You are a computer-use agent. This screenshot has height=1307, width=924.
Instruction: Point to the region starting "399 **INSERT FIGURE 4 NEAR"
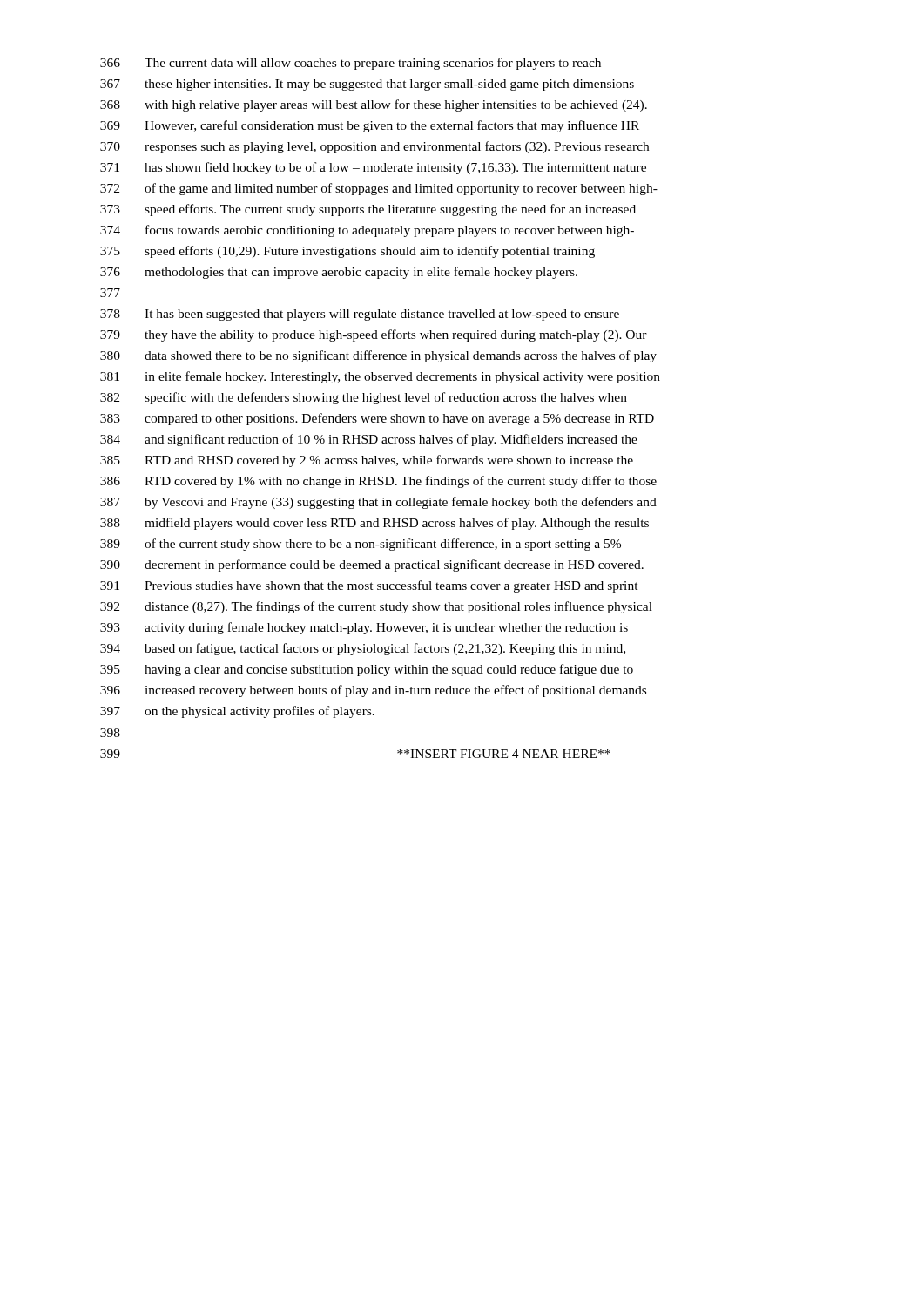pos(475,753)
